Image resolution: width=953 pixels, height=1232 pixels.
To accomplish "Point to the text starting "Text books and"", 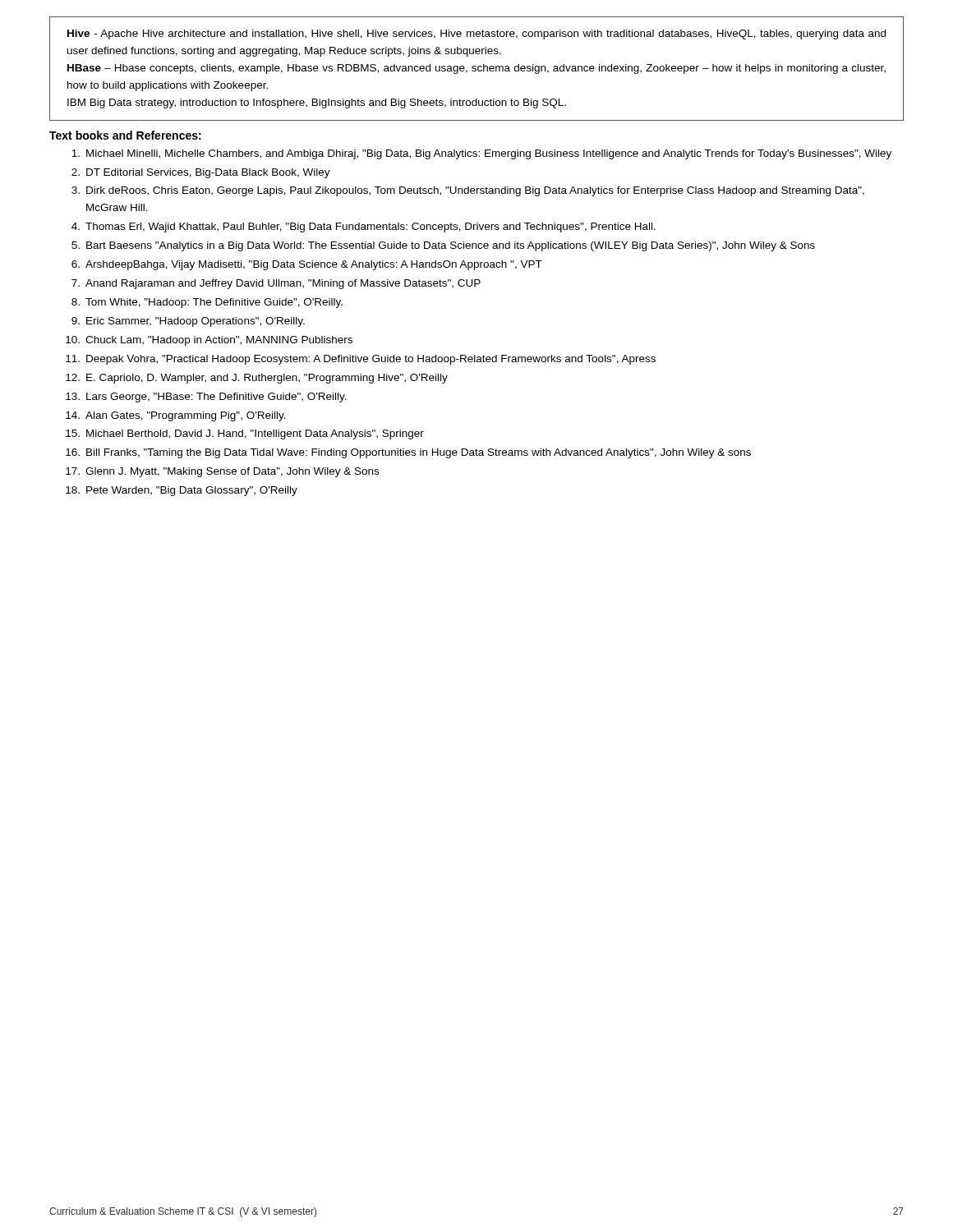I will (x=126, y=135).
